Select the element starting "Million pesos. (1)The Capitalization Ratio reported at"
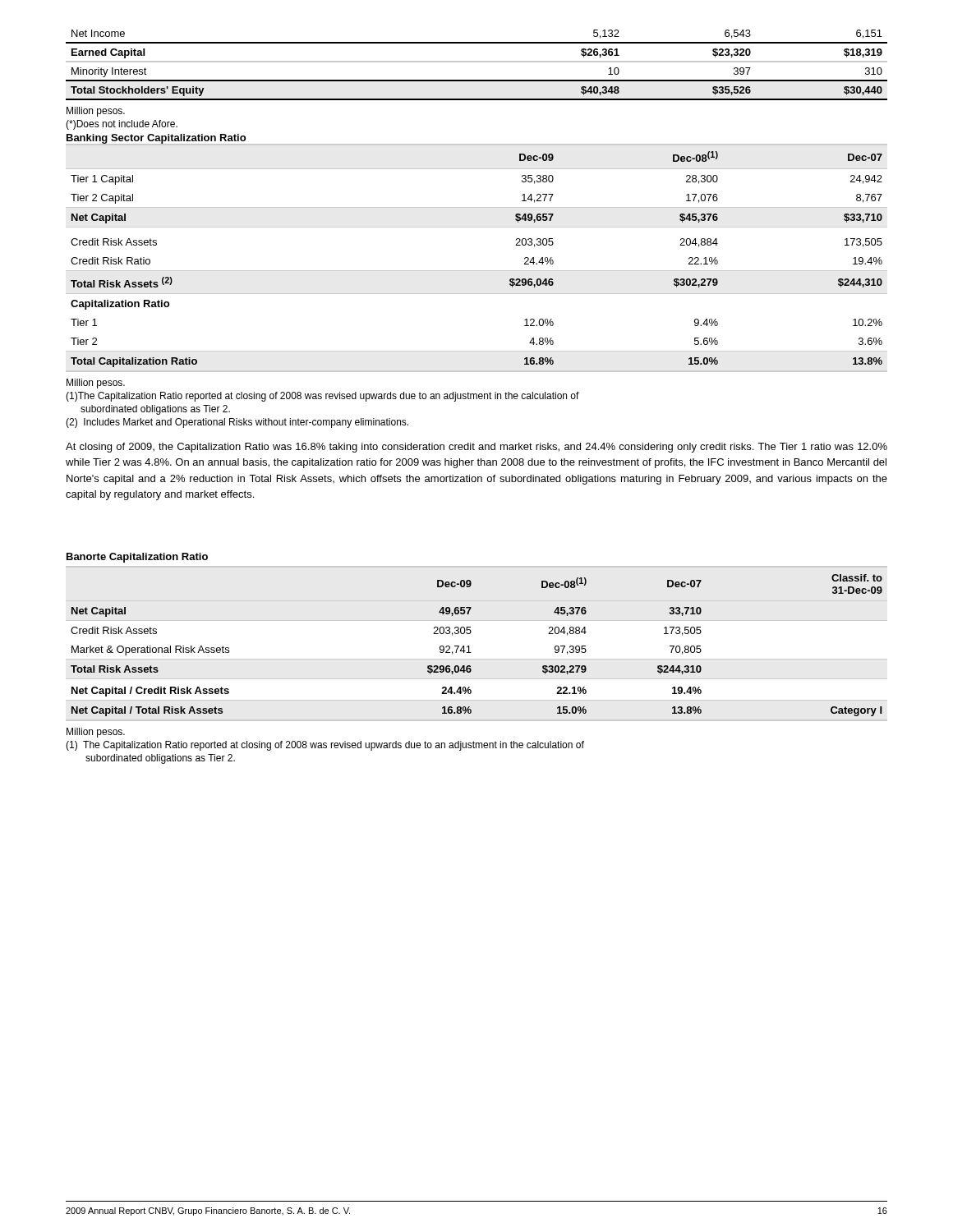Image resolution: width=953 pixels, height=1232 pixels. tap(476, 402)
